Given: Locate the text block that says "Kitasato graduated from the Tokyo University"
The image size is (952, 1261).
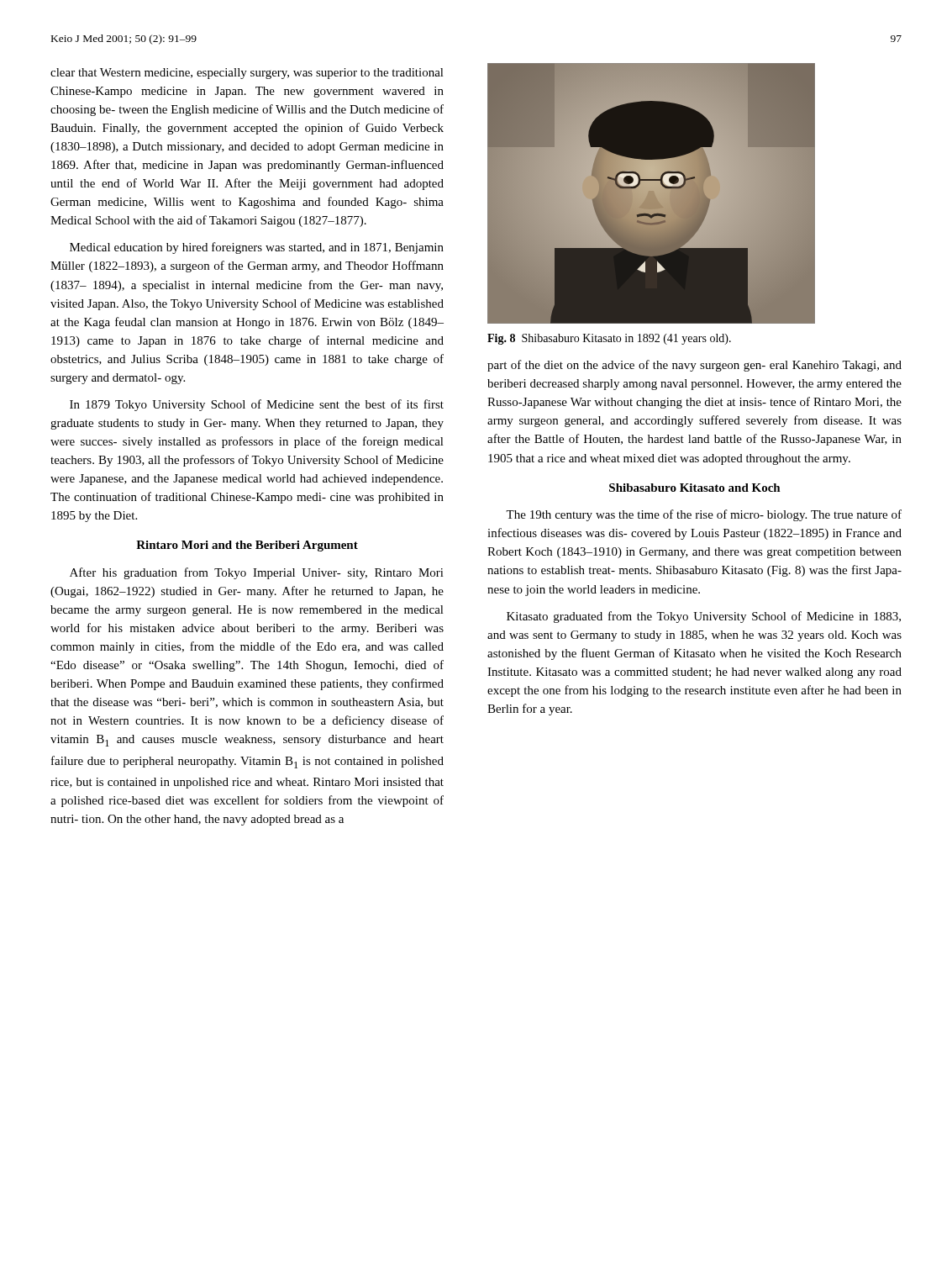Looking at the screenshot, I should click(x=694, y=662).
